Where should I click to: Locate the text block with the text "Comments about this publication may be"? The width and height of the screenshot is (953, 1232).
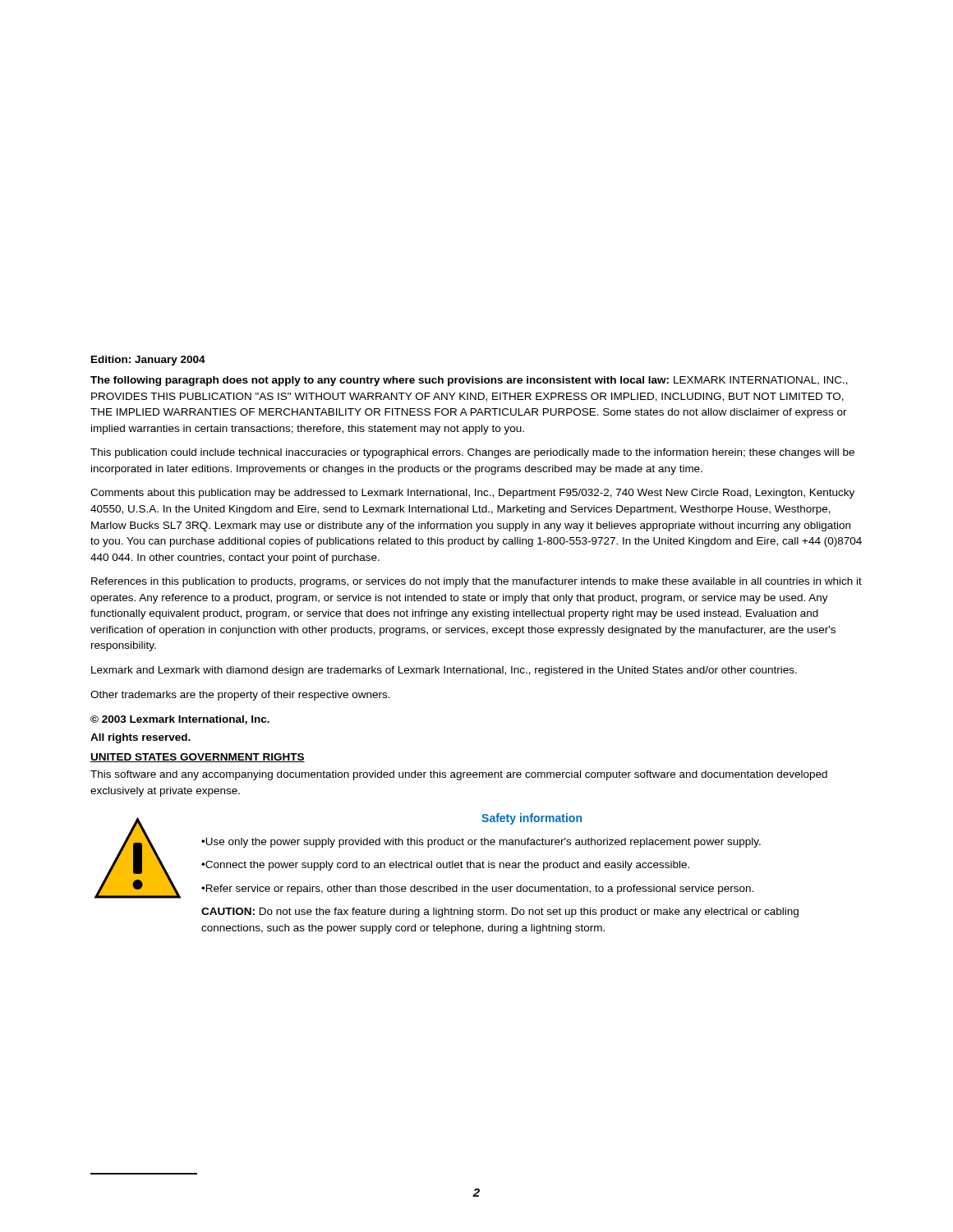[476, 525]
